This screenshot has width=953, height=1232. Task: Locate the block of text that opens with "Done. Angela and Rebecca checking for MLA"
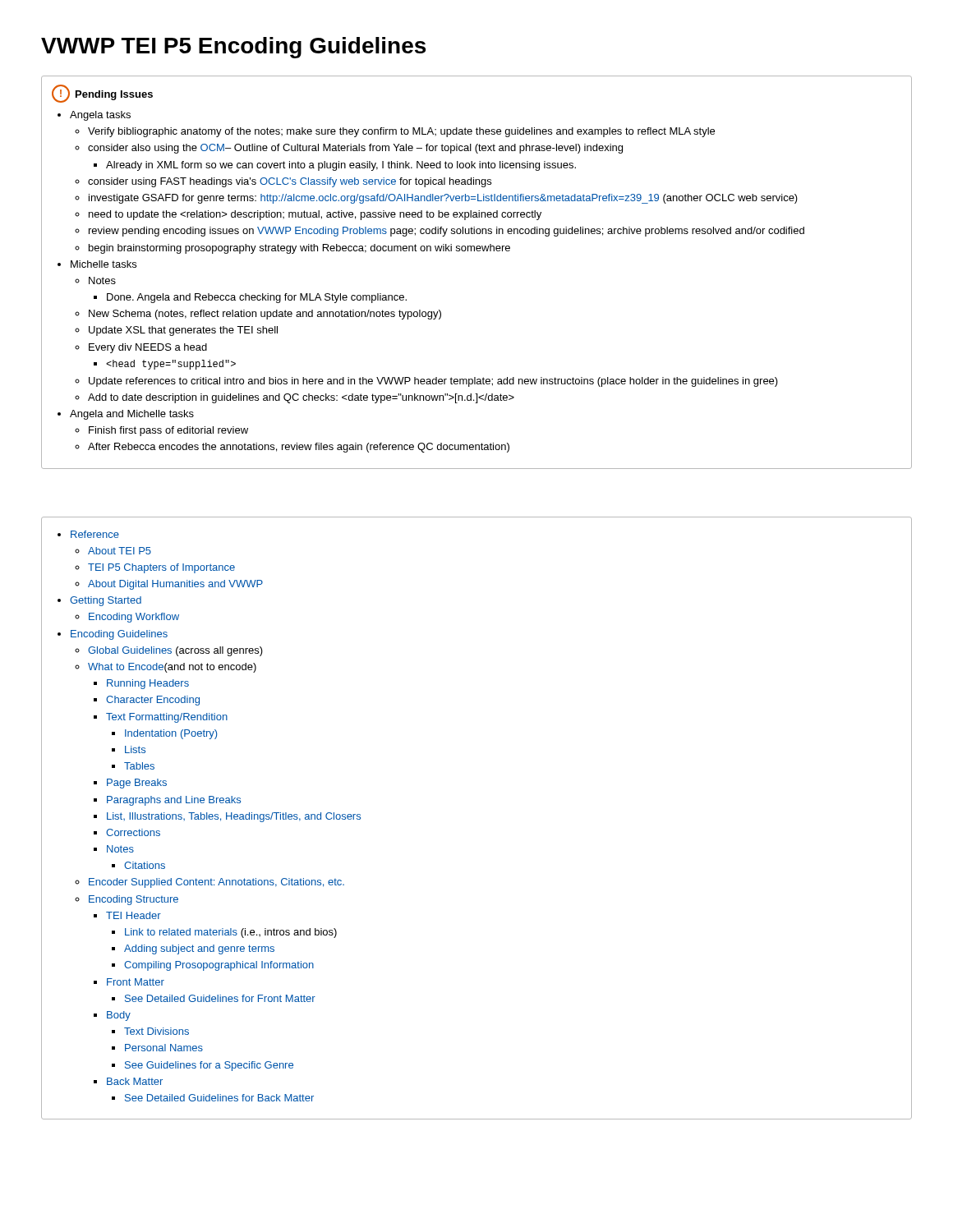(257, 297)
